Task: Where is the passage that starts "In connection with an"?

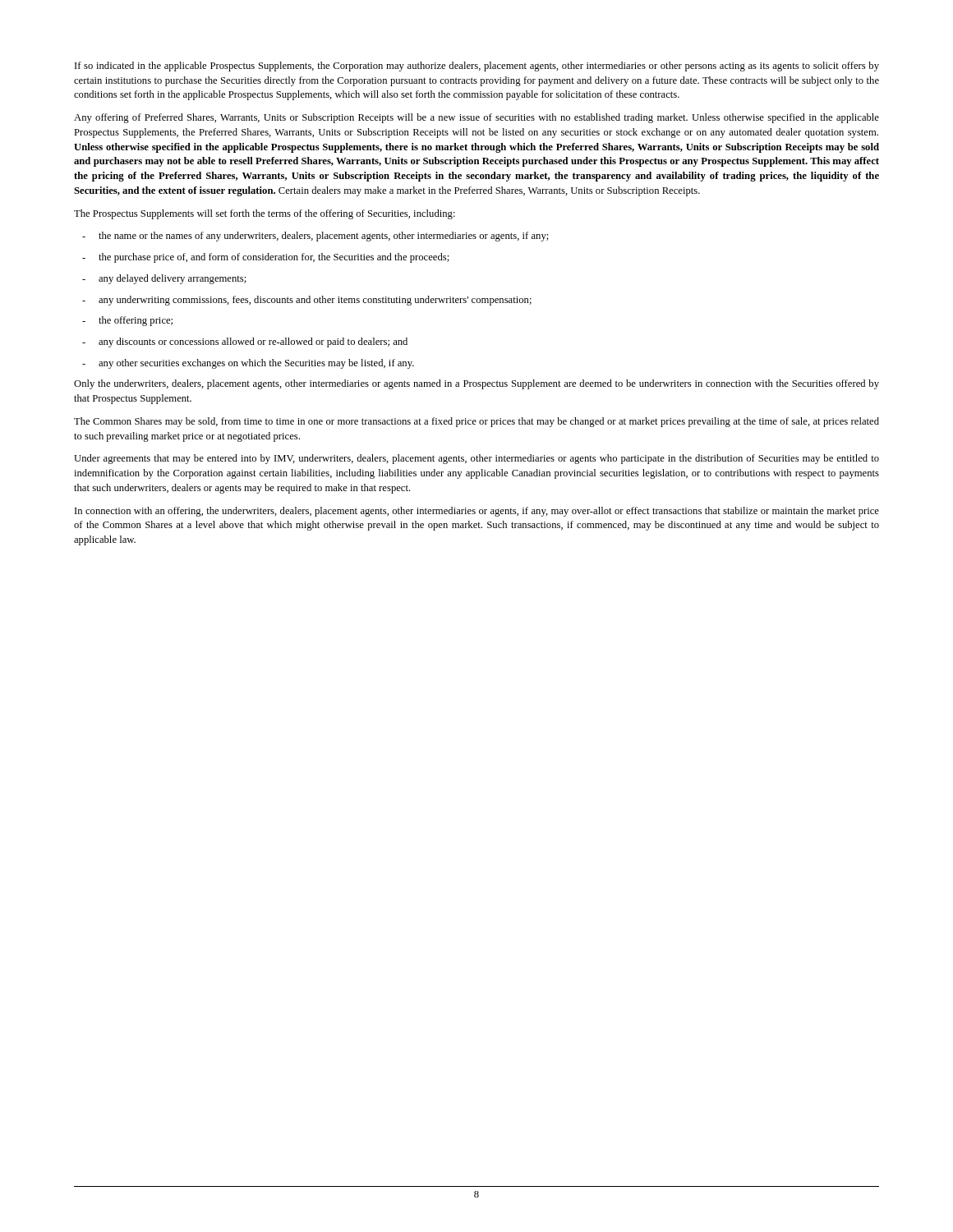Action: [x=476, y=526]
